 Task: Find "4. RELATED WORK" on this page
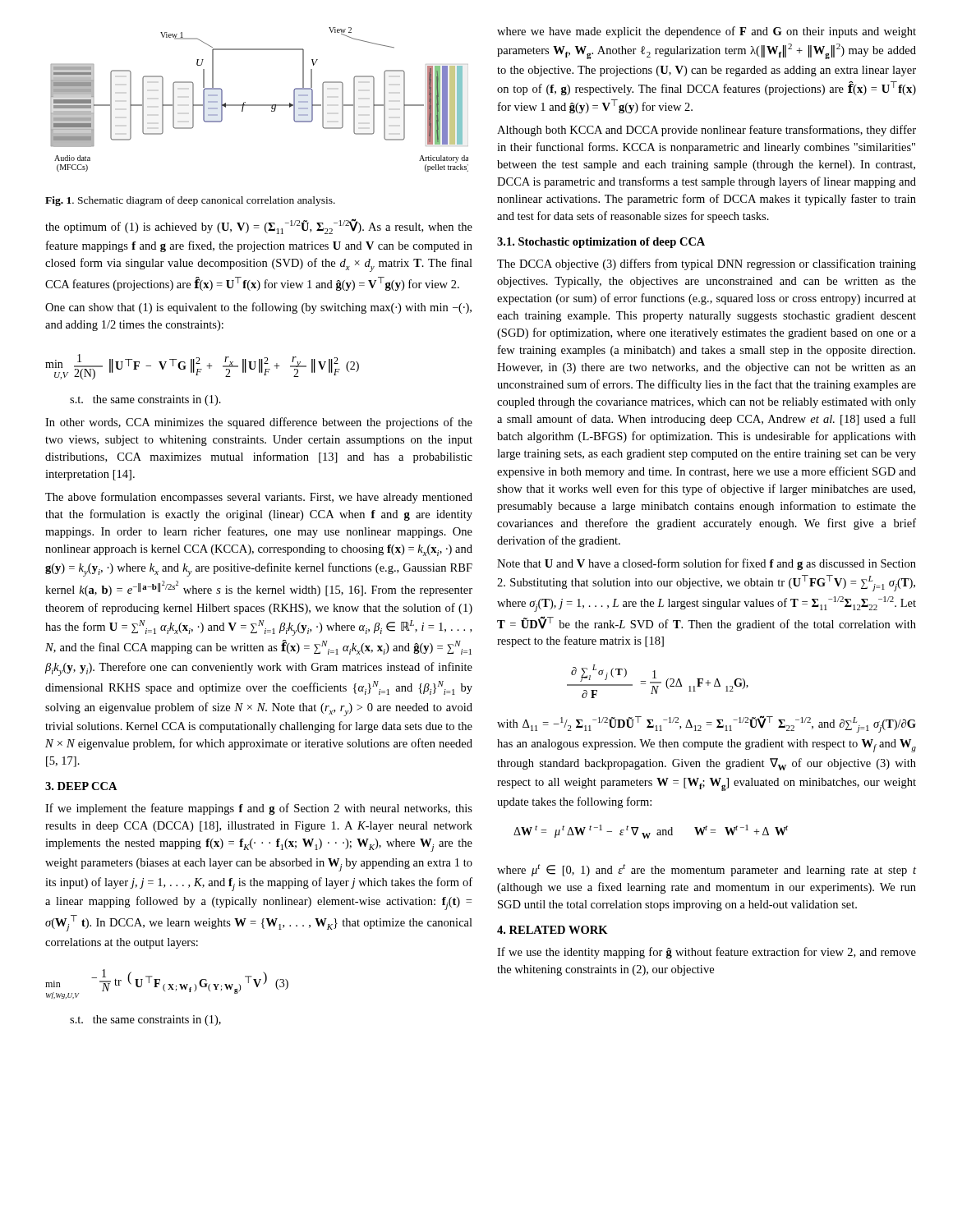552,930
